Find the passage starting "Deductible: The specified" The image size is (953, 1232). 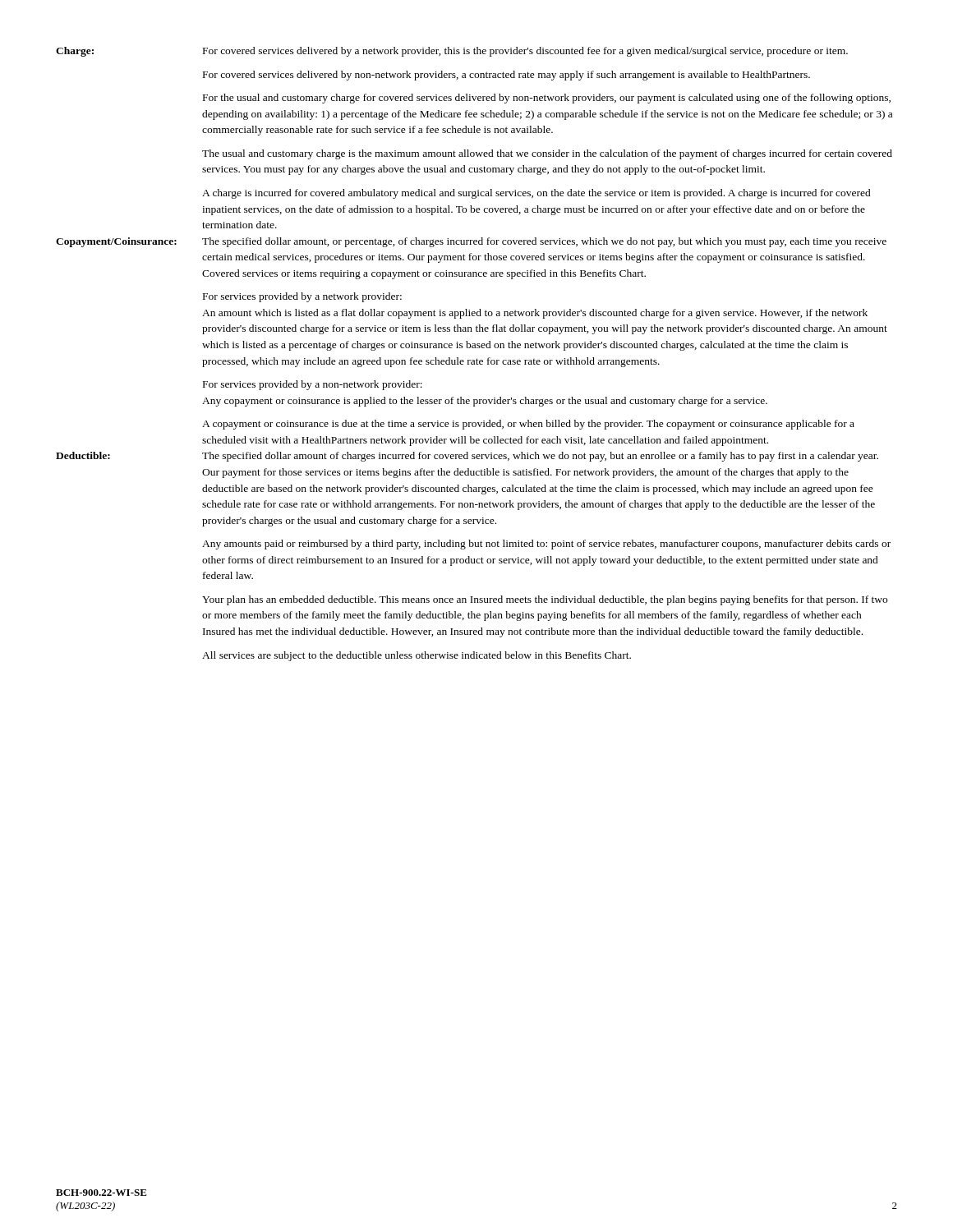[476, 555]
